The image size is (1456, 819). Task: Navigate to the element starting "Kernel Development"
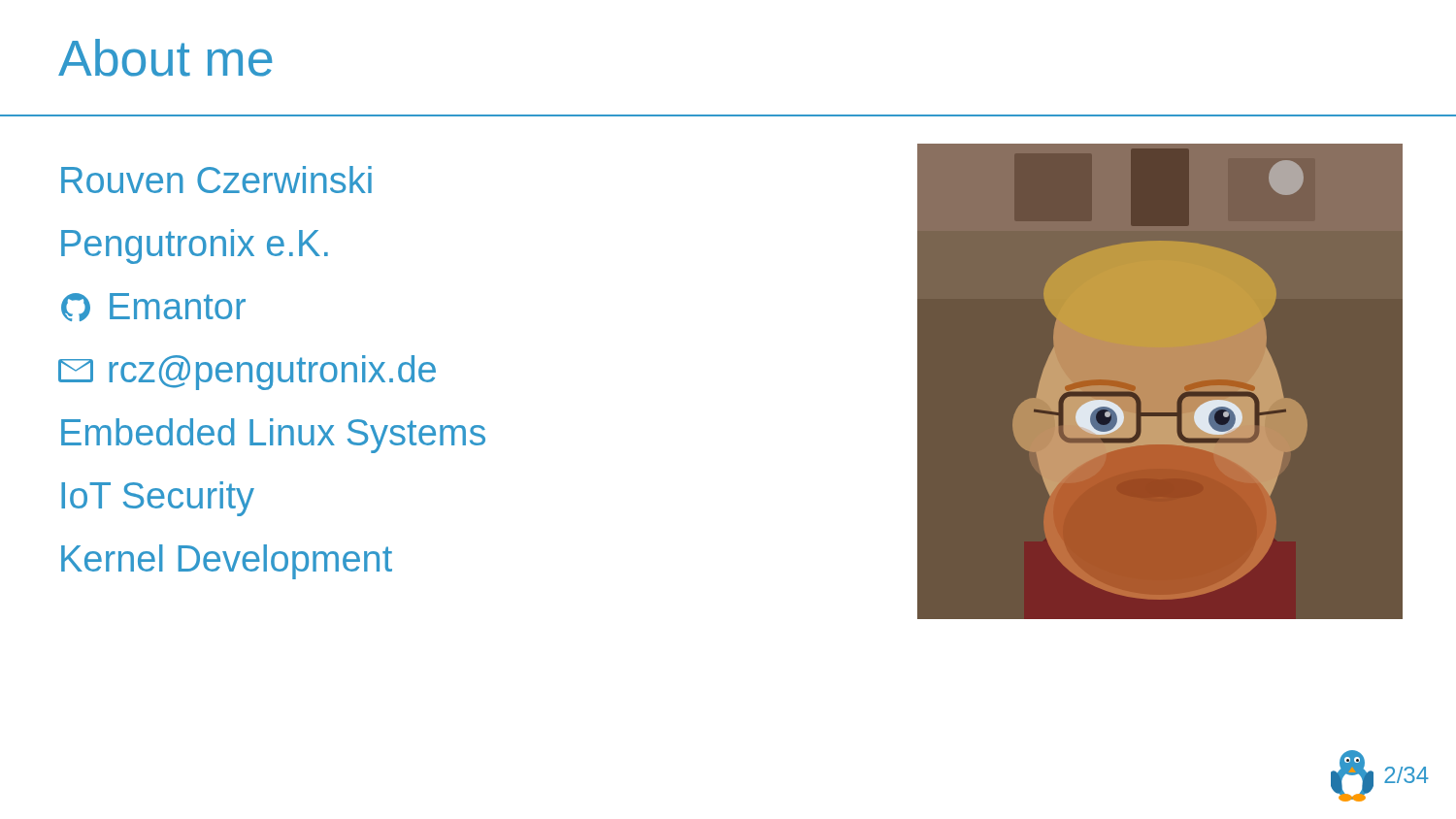pos(225,559)
